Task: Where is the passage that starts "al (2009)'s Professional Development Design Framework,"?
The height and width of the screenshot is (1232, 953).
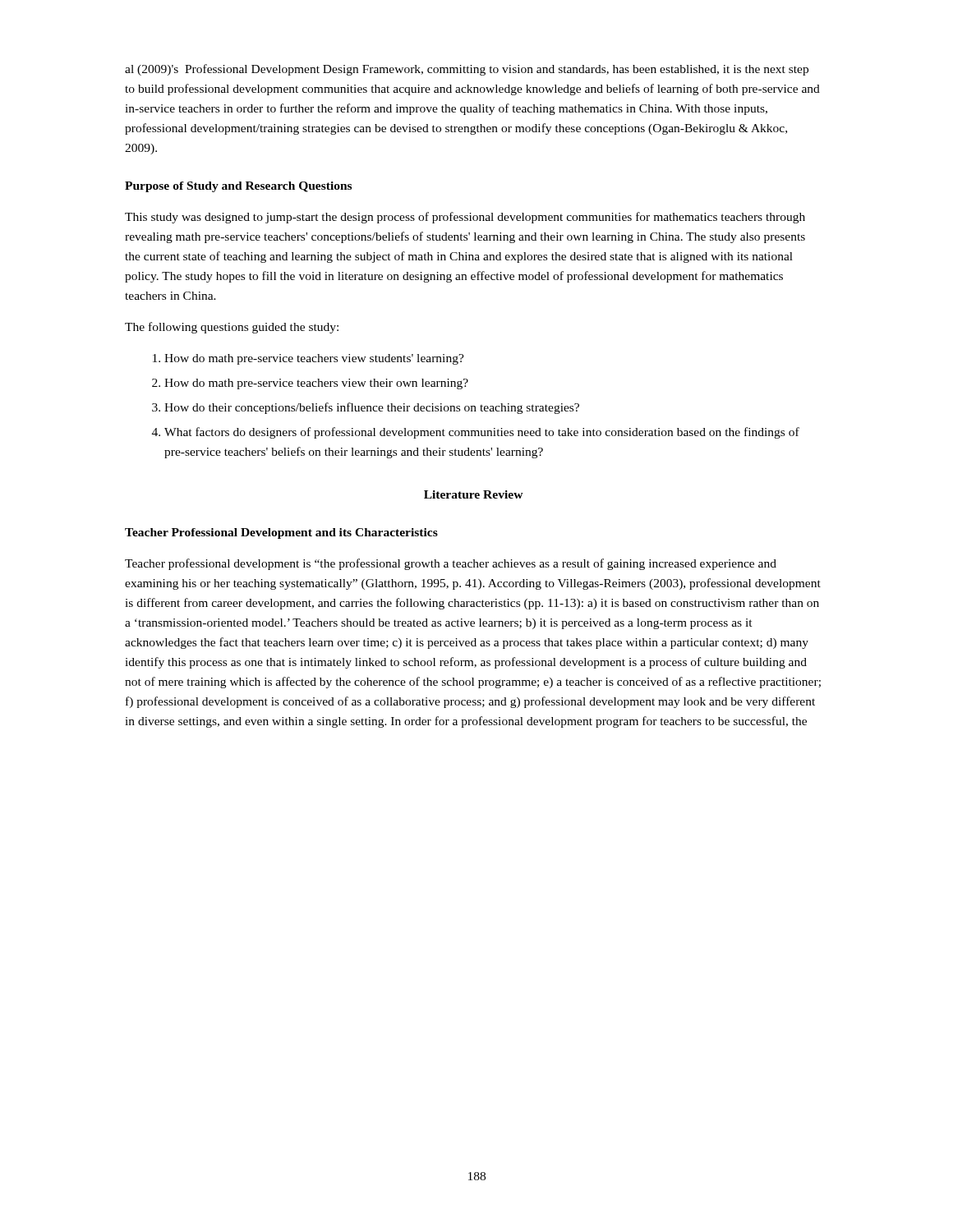Action: 473,108
